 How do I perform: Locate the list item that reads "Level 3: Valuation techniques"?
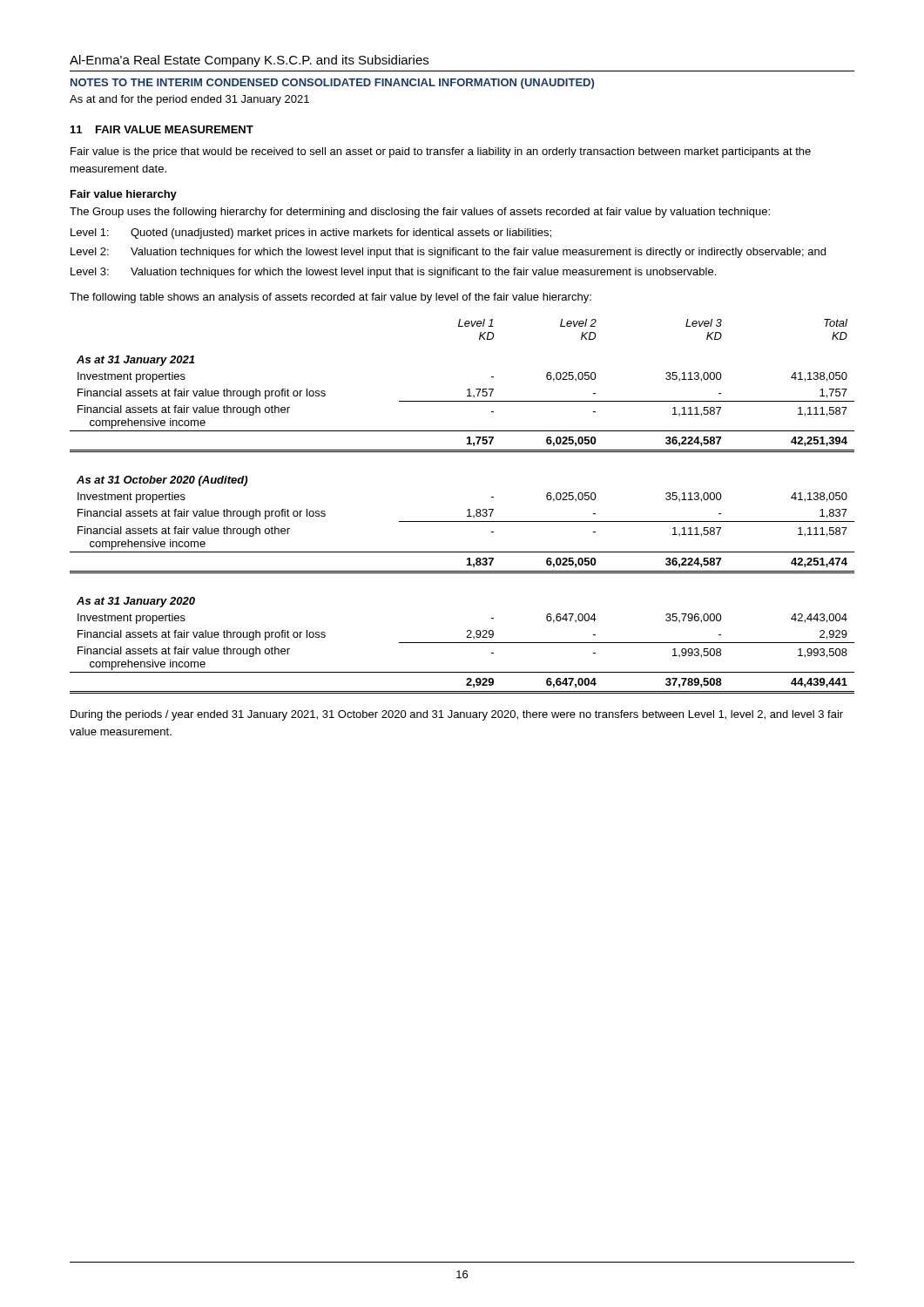(462, 271)
